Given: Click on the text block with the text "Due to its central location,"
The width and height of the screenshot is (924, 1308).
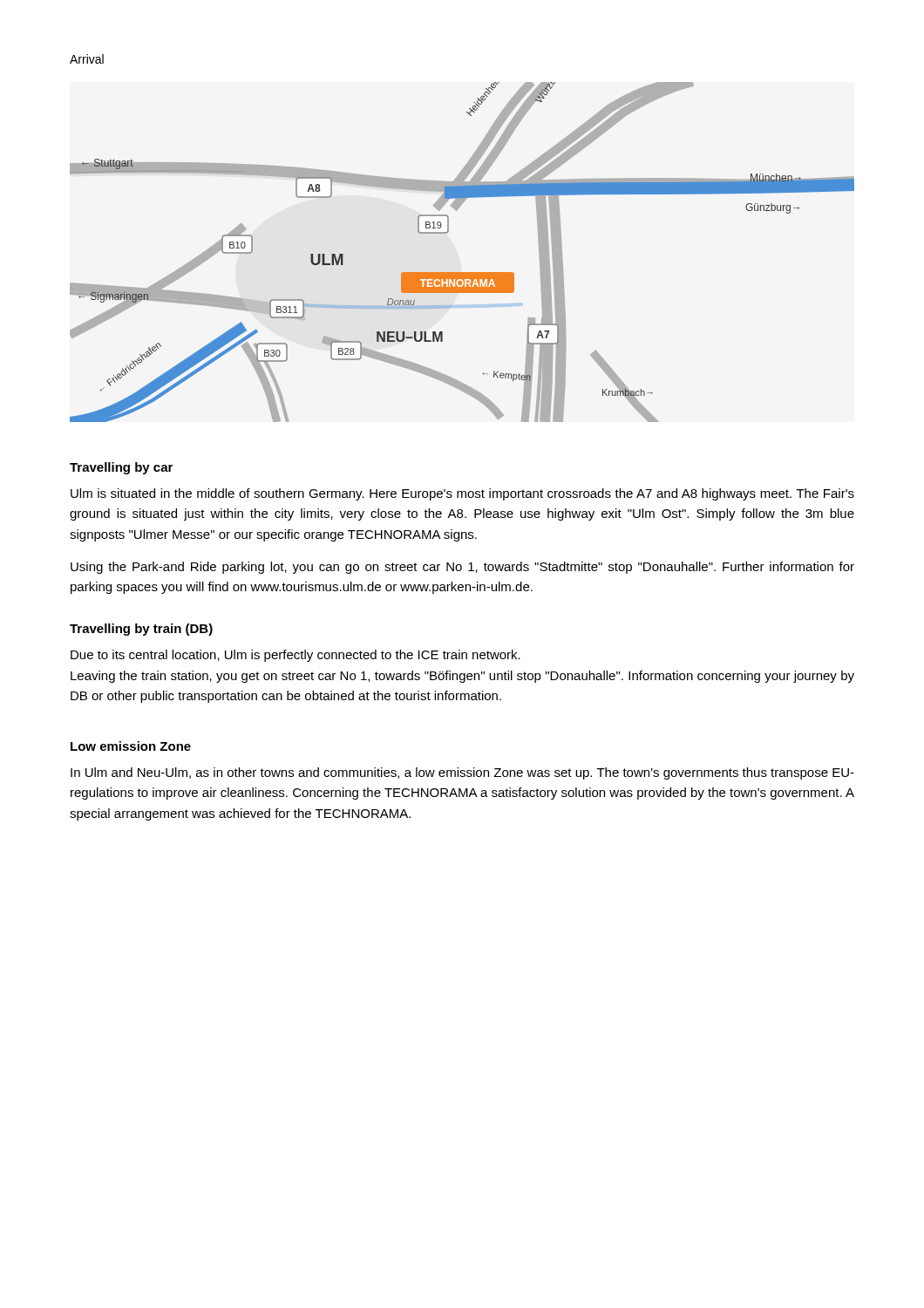Looking at the screenshot, I should 462,675.
